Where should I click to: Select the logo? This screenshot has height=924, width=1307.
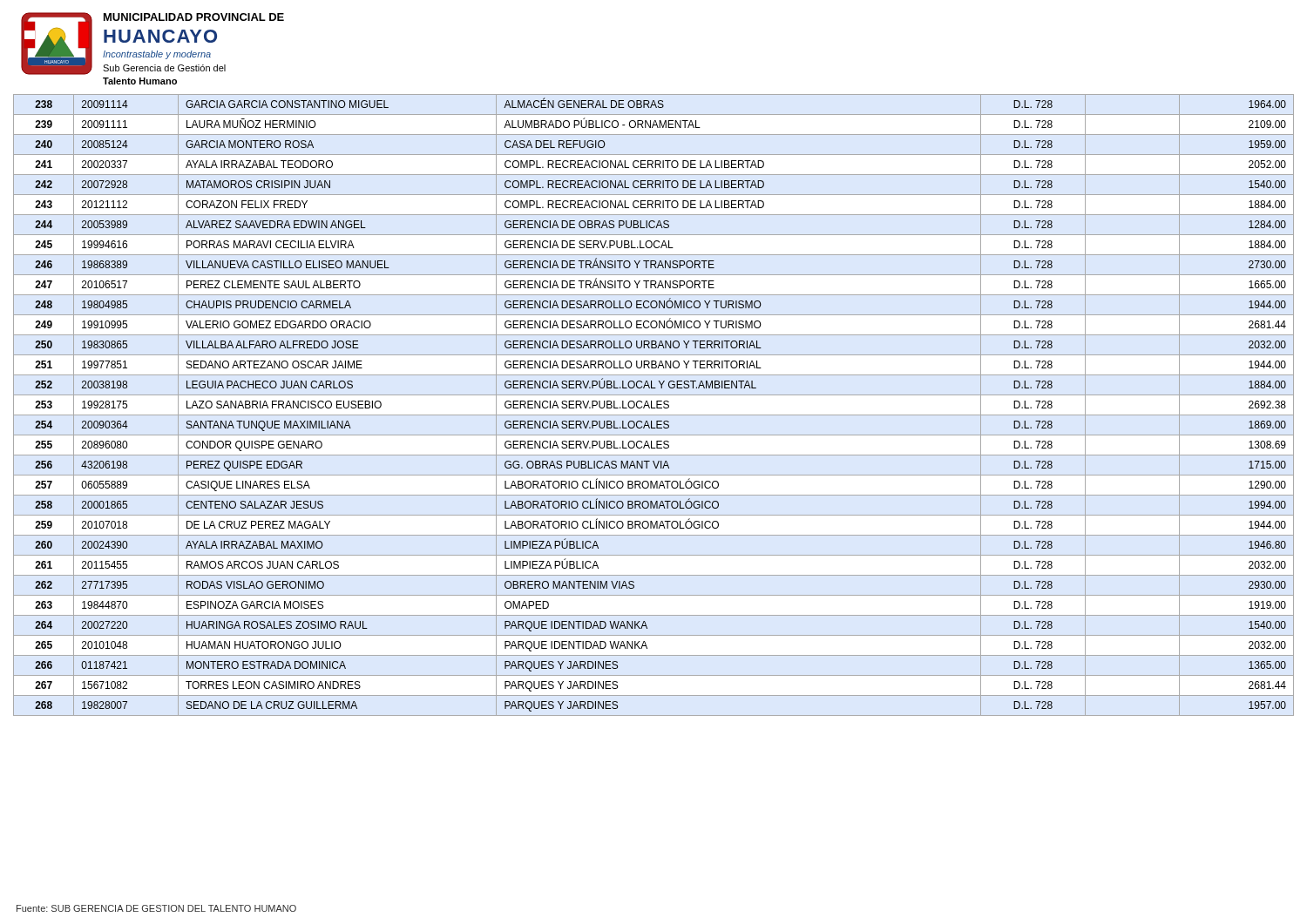[57, 44]
